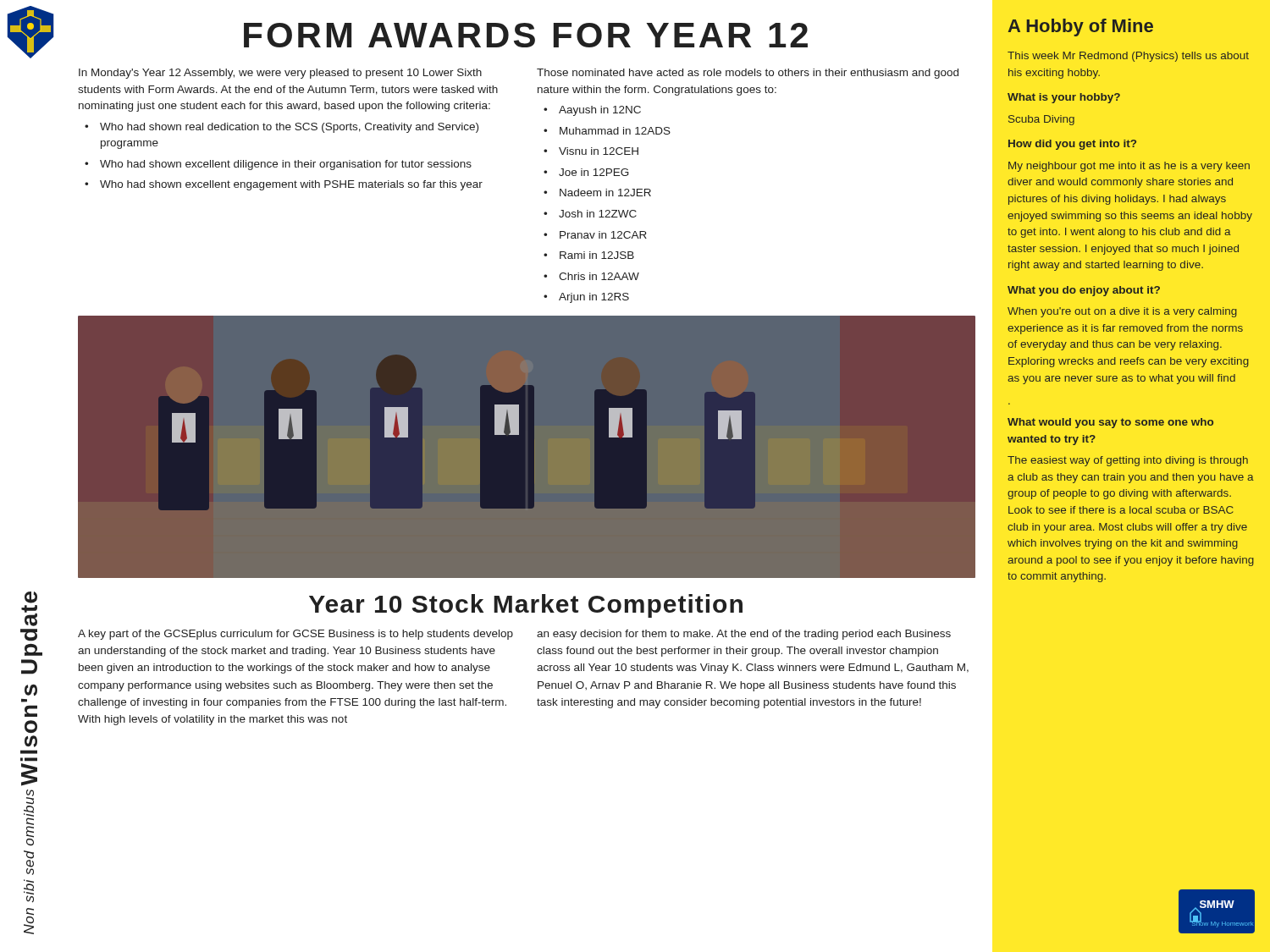Locate the list item with the text "•Rami in 12JSB"

coord(589,255)
